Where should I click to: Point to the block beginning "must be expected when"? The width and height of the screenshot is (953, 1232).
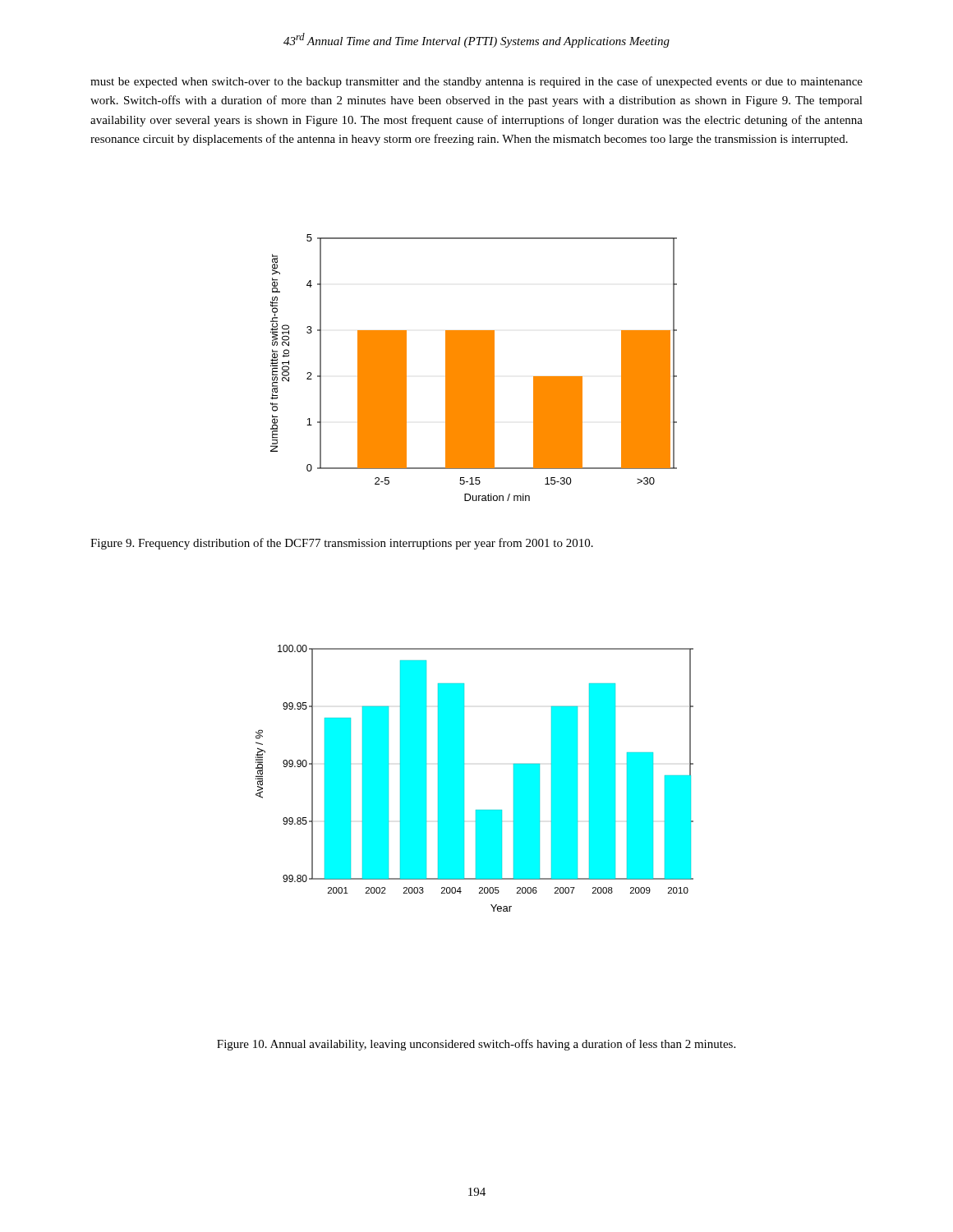click(476, 110)
